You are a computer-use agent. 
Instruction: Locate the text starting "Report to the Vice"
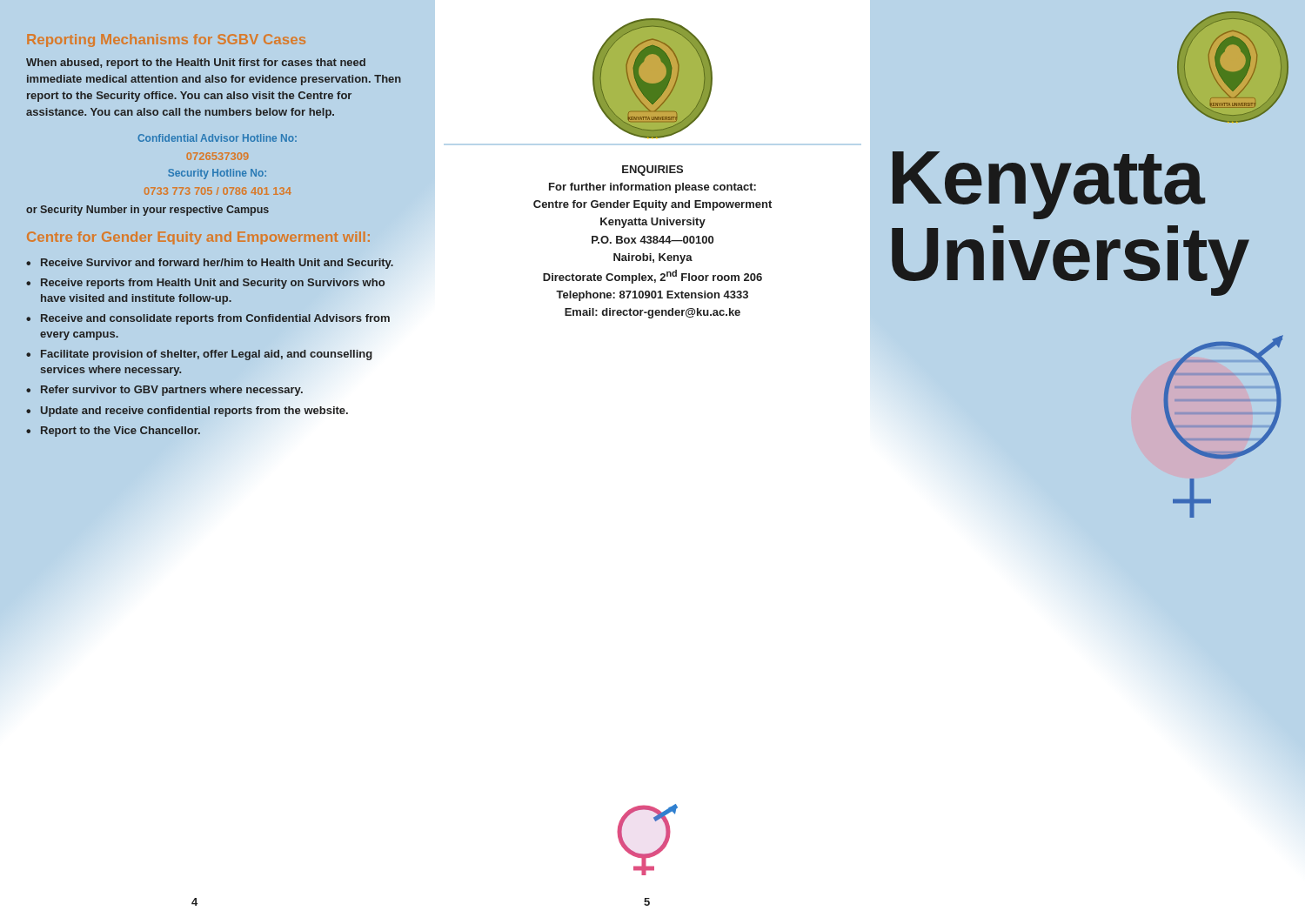(120, 431)
